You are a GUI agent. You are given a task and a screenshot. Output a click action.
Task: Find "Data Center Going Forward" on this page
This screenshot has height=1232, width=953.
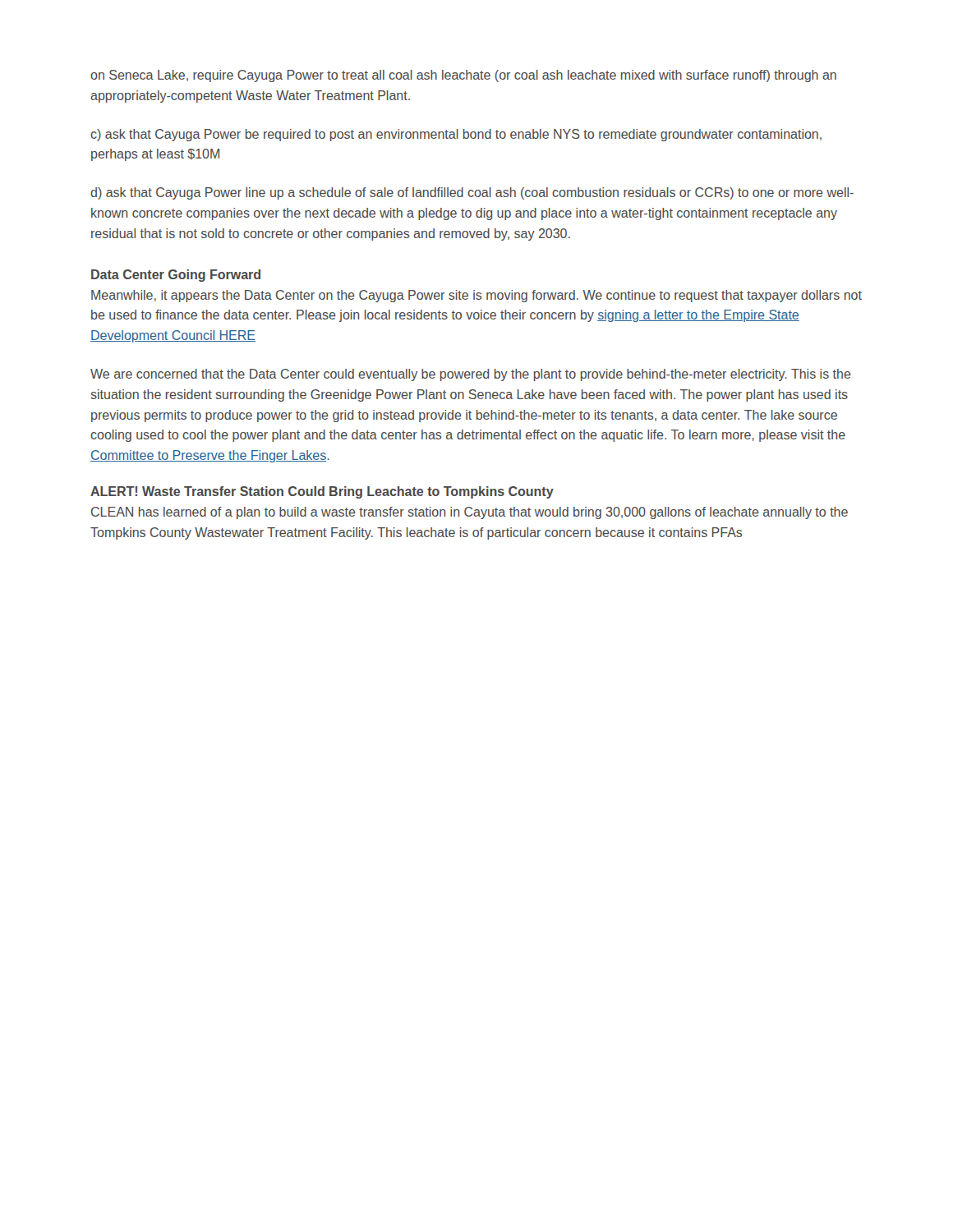click(x=176, y=274)
